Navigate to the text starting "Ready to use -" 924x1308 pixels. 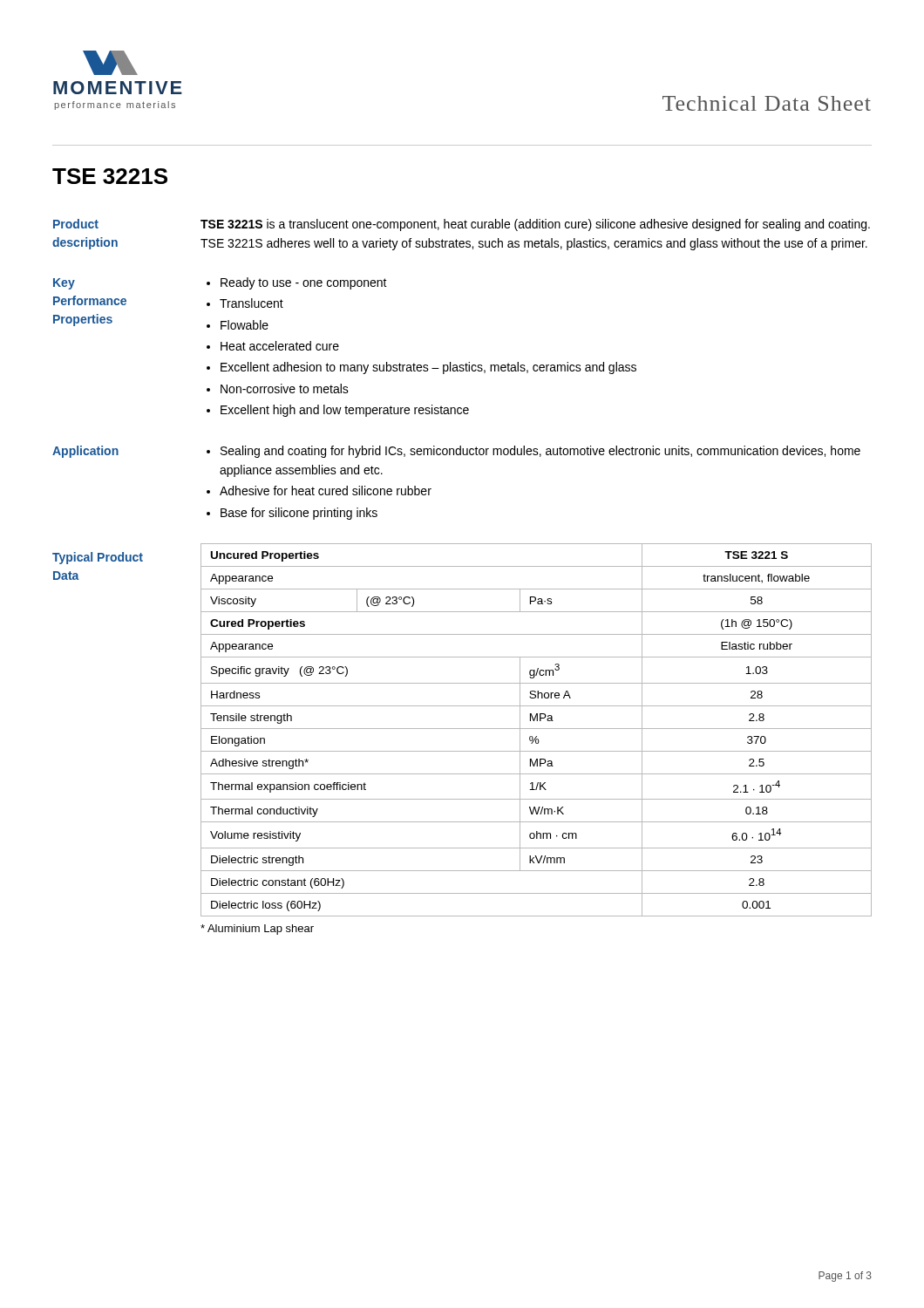pos(303,282)
